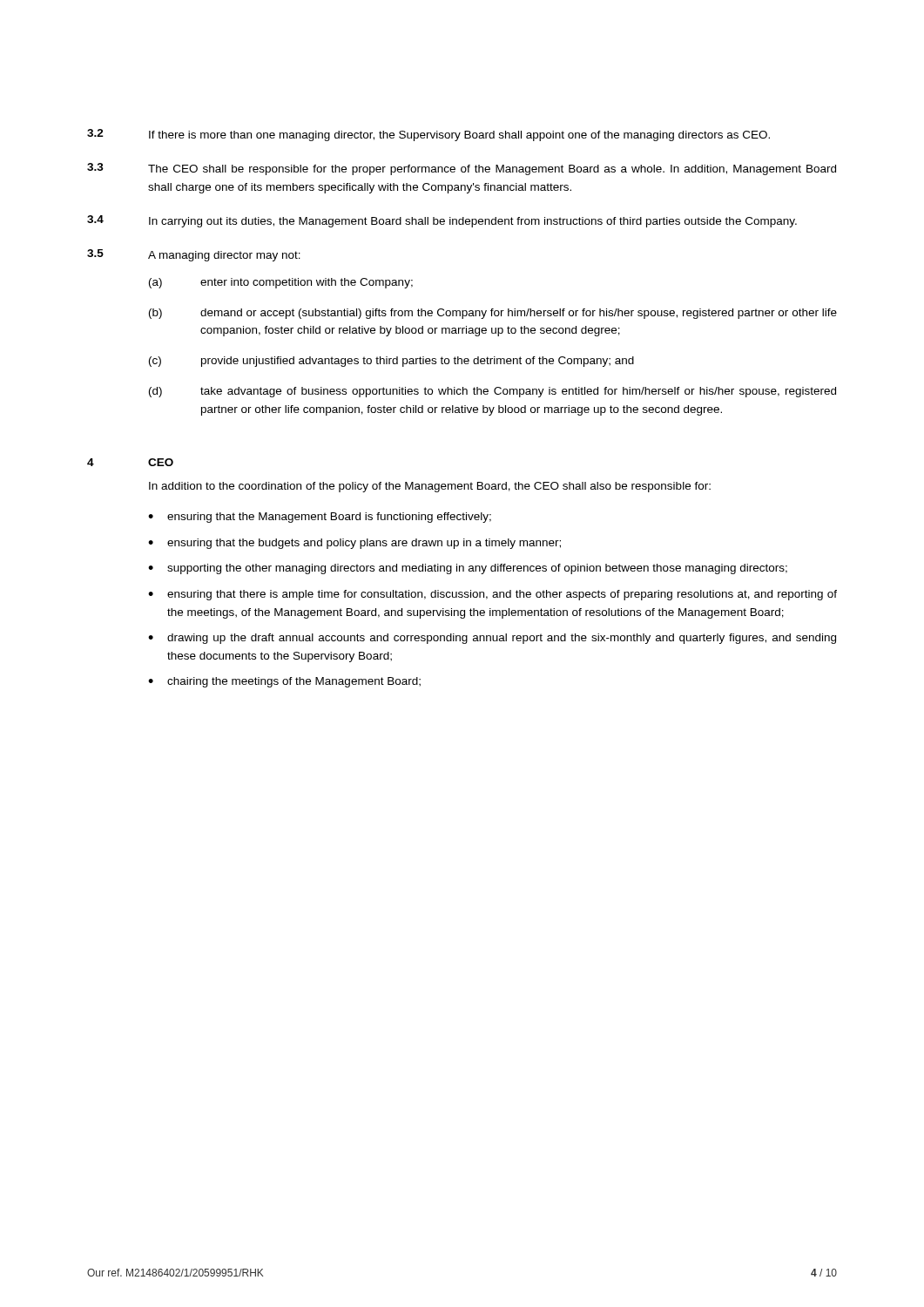
Task: Click on the list item with the text "• ensuring that there is ample time"
Action: point(492,604)
